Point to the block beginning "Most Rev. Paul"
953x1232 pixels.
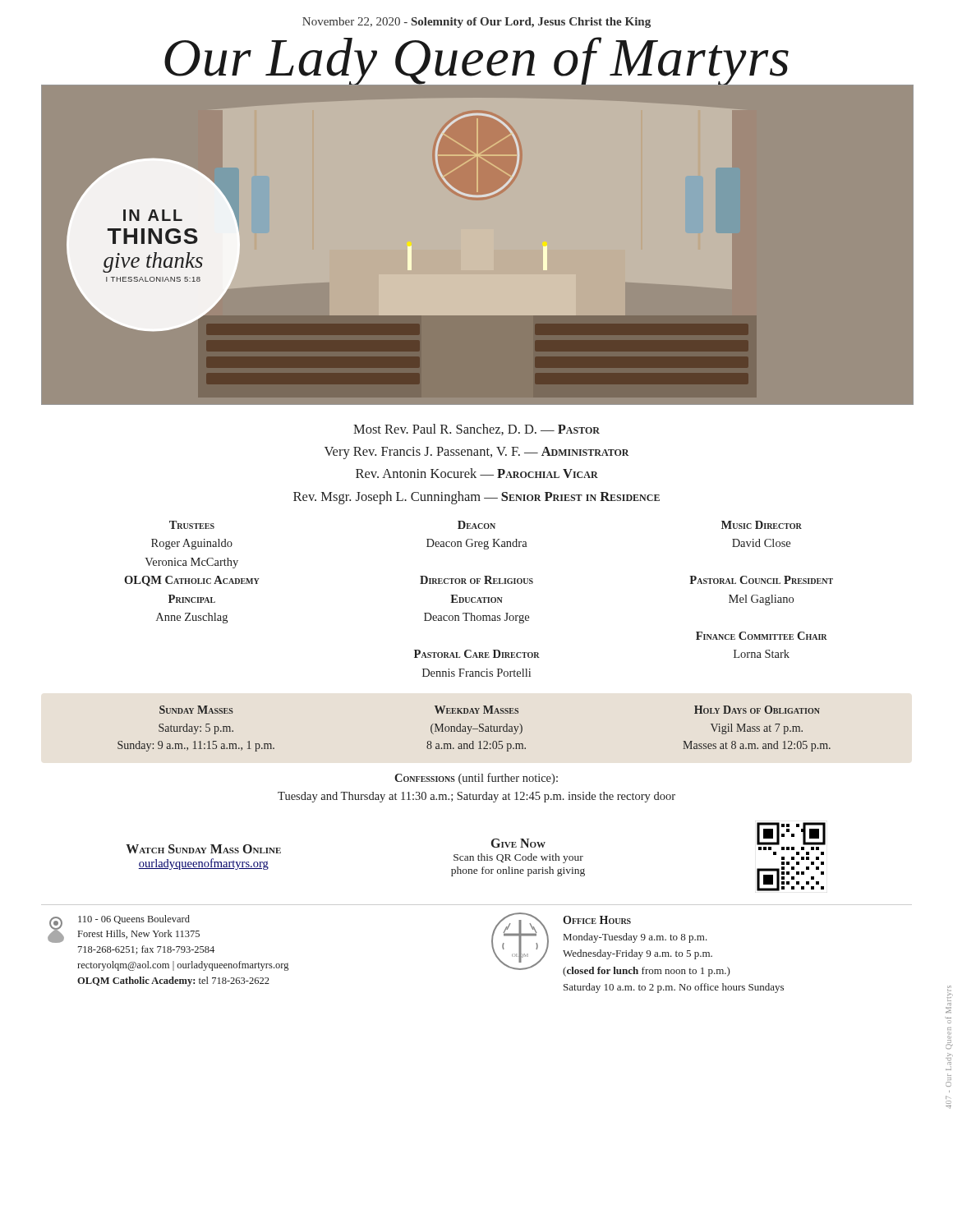coord(476,463)
